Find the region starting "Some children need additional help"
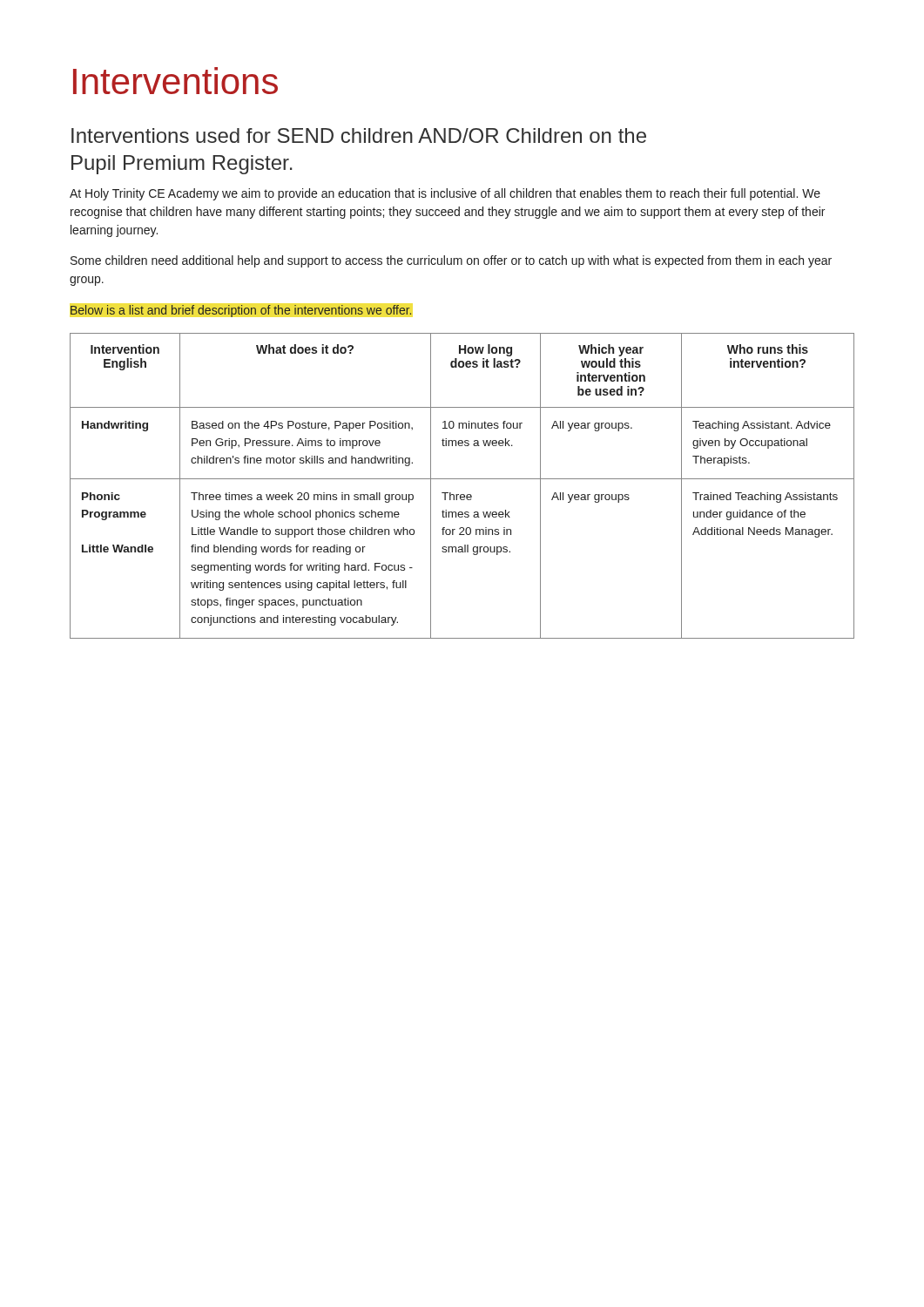The width and height of the screenshot is (924, 1307). 462,270
